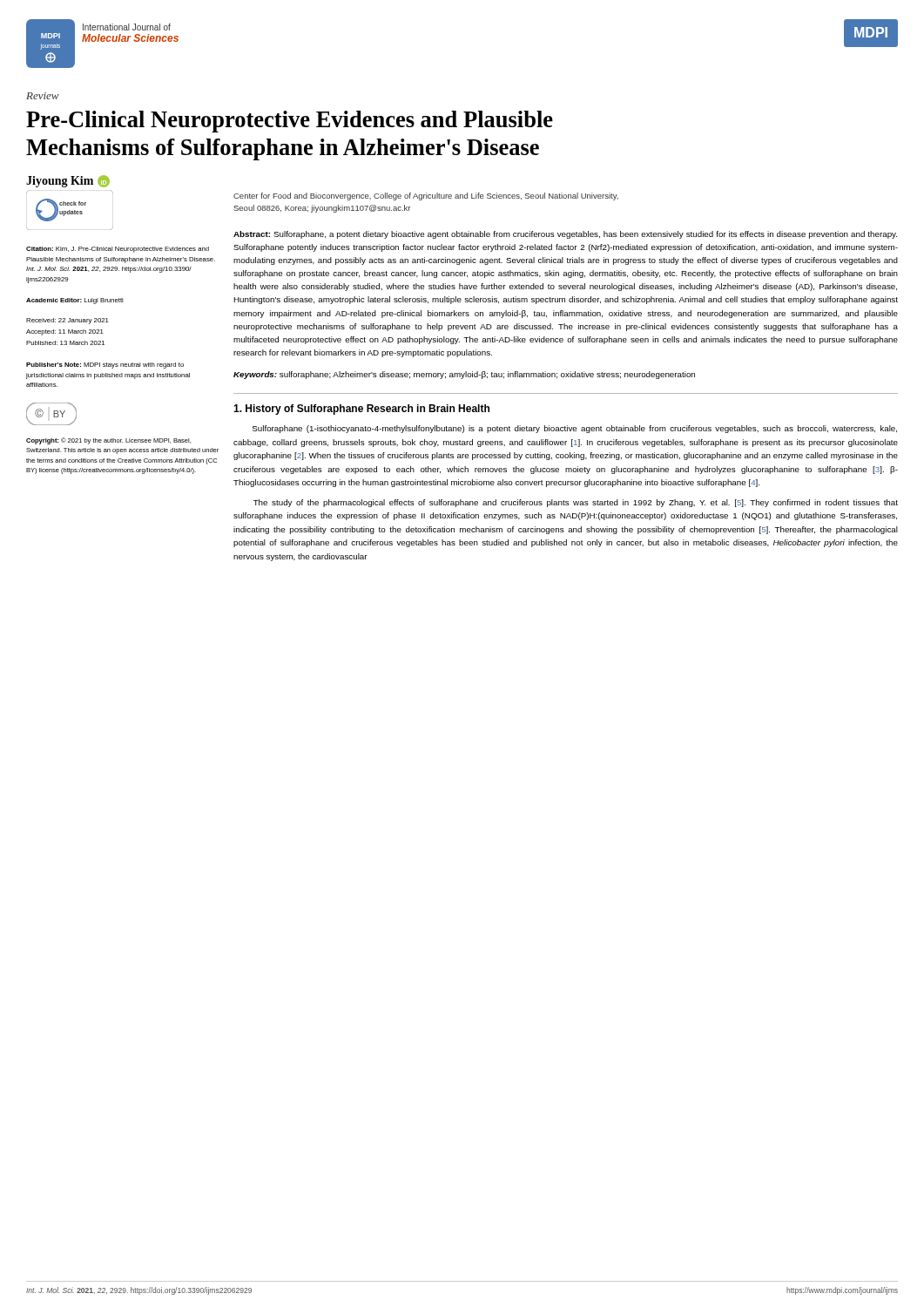Find the region starting "Abstract: Sulforaphane, a potent dietary"
The image size is (924, 1307).
coord(566,293)
